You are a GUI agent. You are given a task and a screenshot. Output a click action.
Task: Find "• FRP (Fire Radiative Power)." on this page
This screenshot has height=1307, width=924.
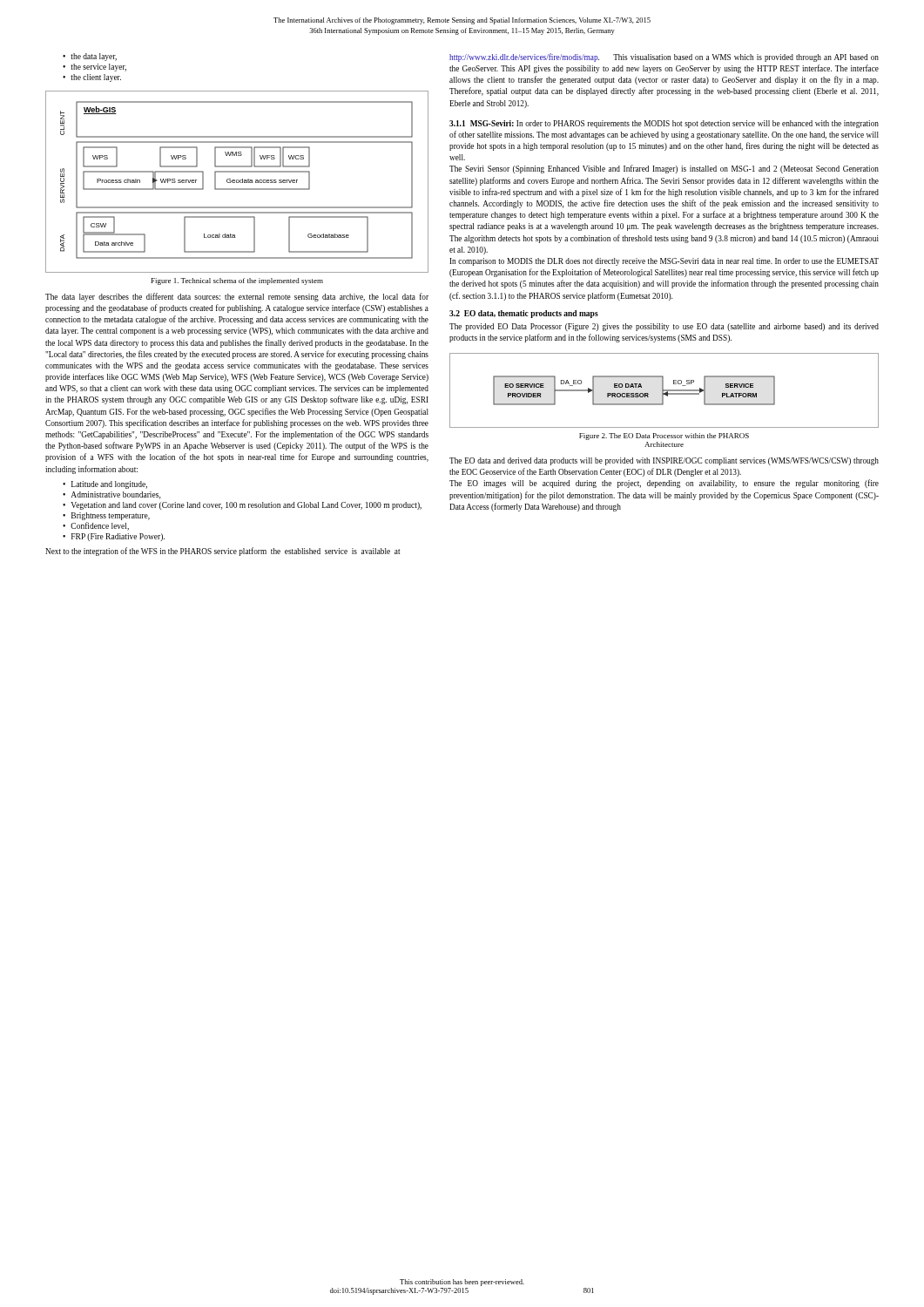click(x=114, y=537)
